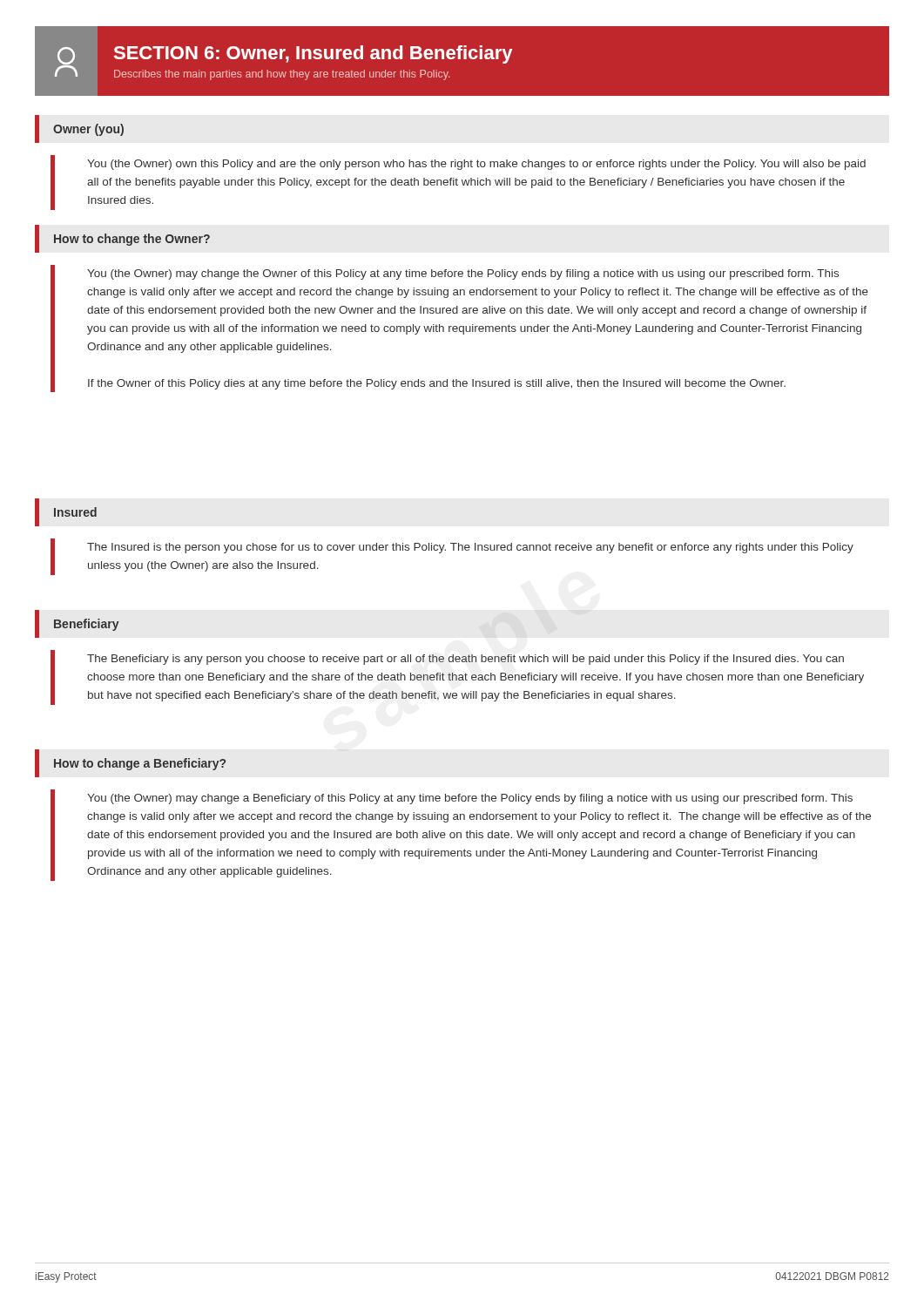
Task: Find the element starting "How to change a Beneficiary?"
Action: [140, 763]
